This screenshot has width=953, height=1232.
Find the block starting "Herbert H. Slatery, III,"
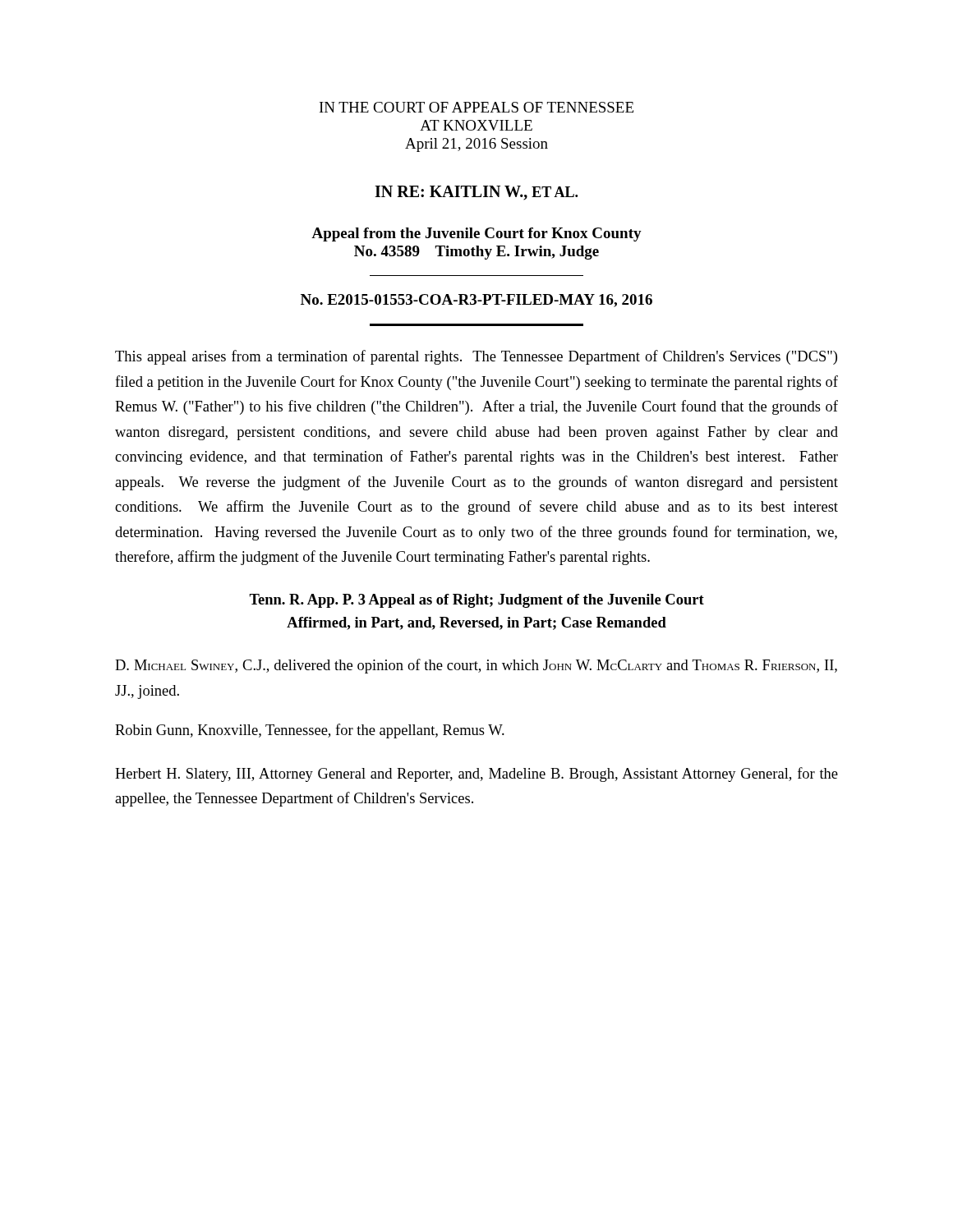coord(476,786)
